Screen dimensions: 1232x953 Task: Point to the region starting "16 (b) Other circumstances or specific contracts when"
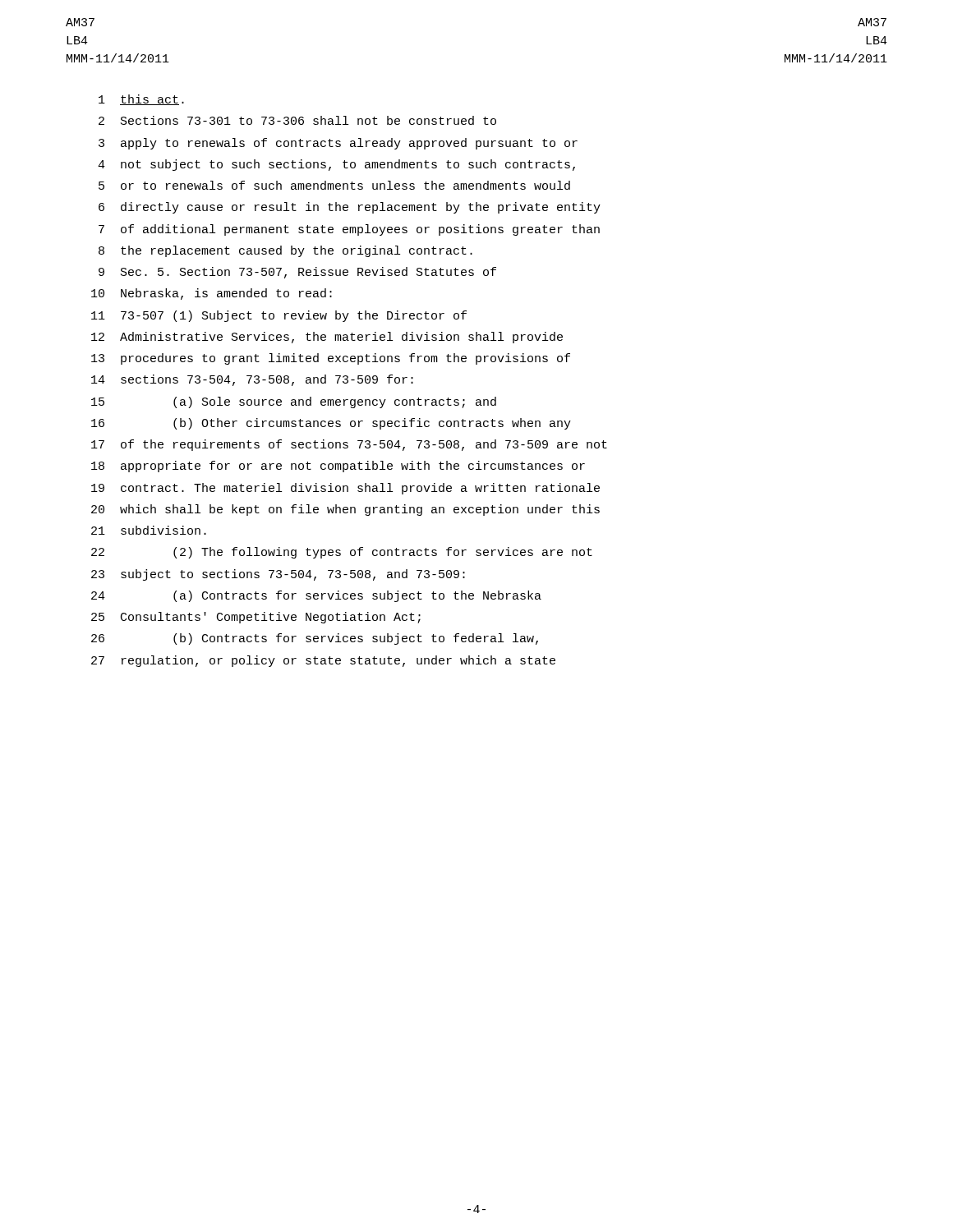pyautogui.click(x=476, y=424)
